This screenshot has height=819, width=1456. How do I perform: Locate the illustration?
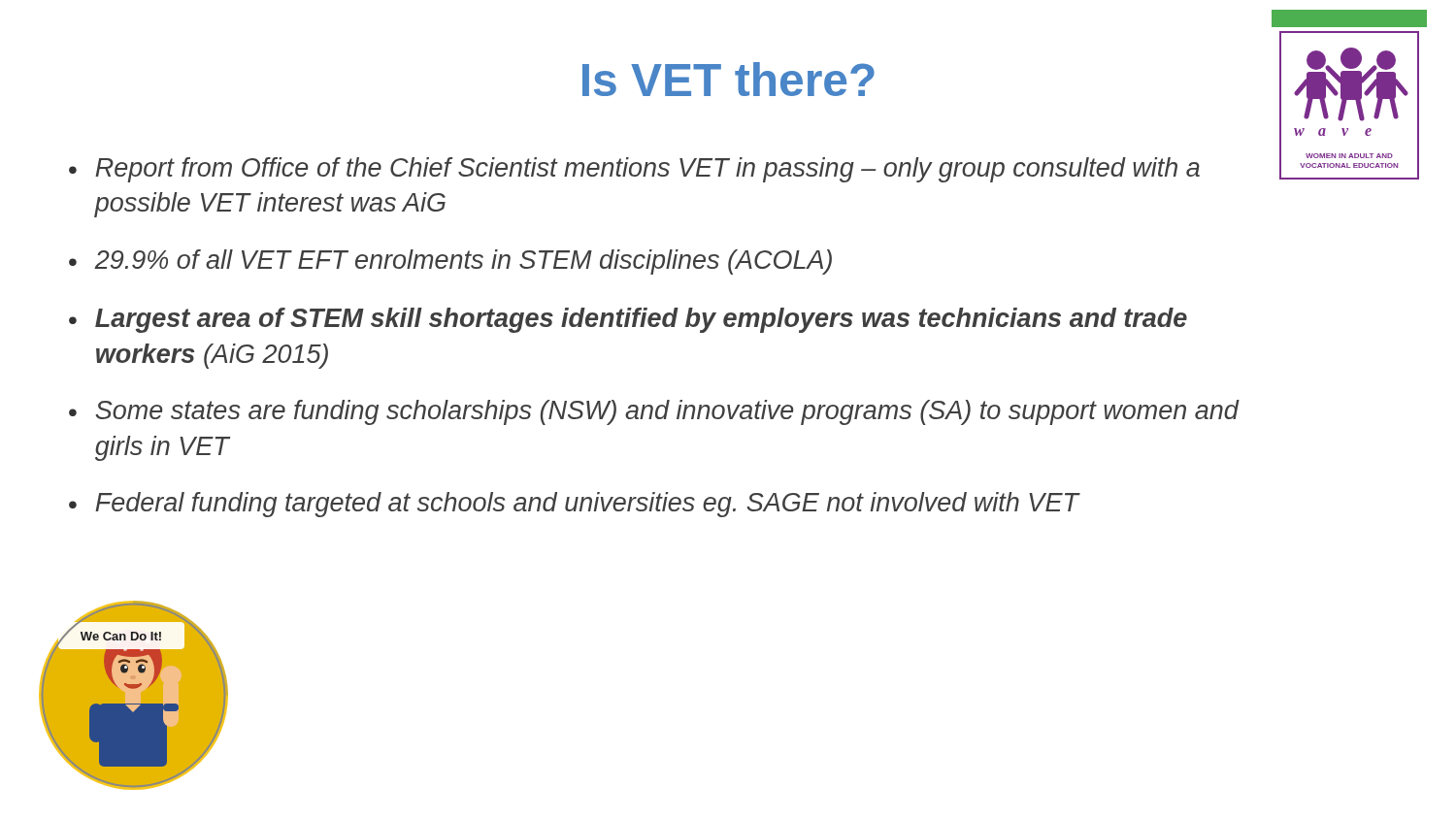coord(134,695)
